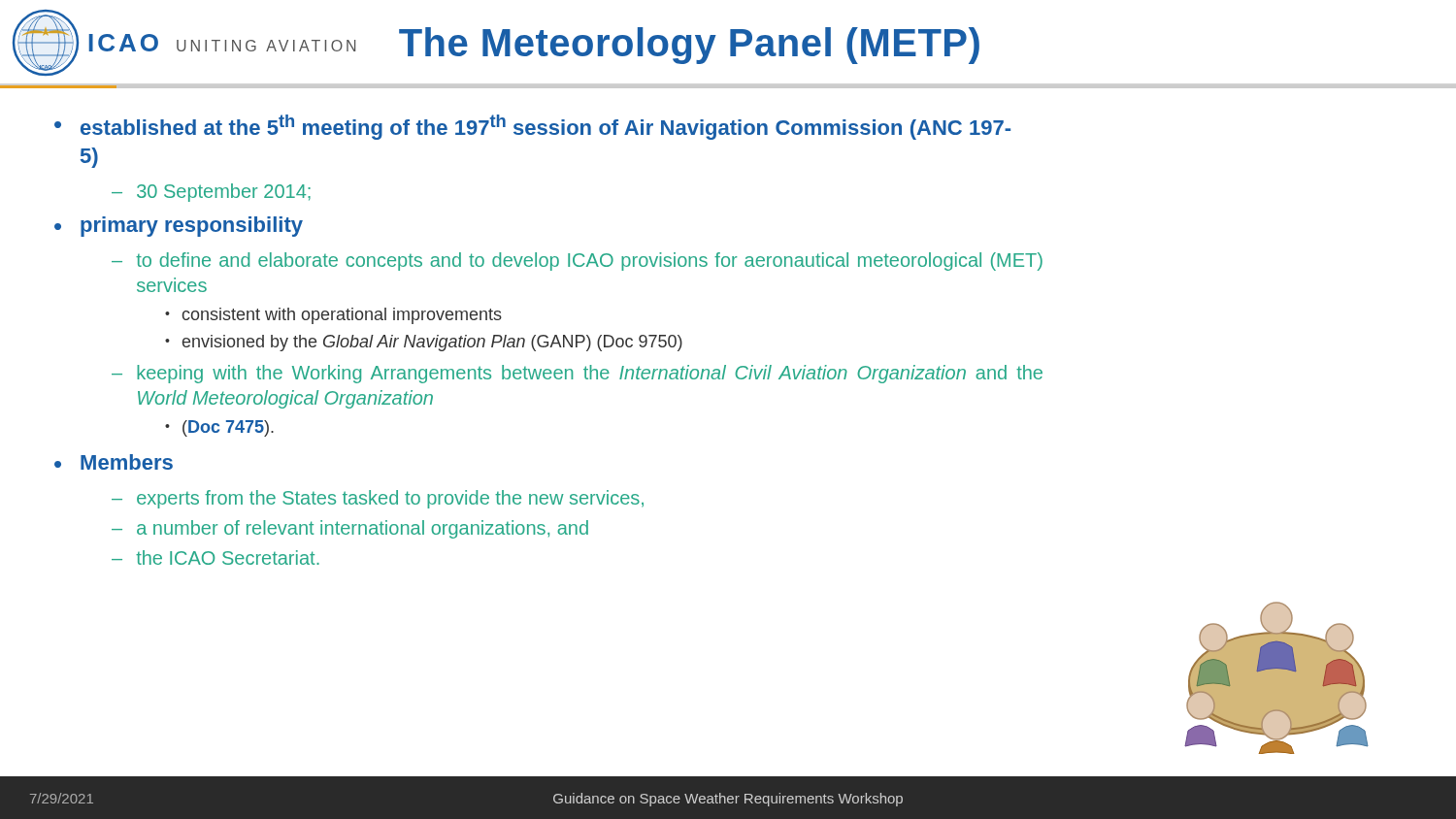Click the passage that begins "• envisioned by the Global Air"

424,342
